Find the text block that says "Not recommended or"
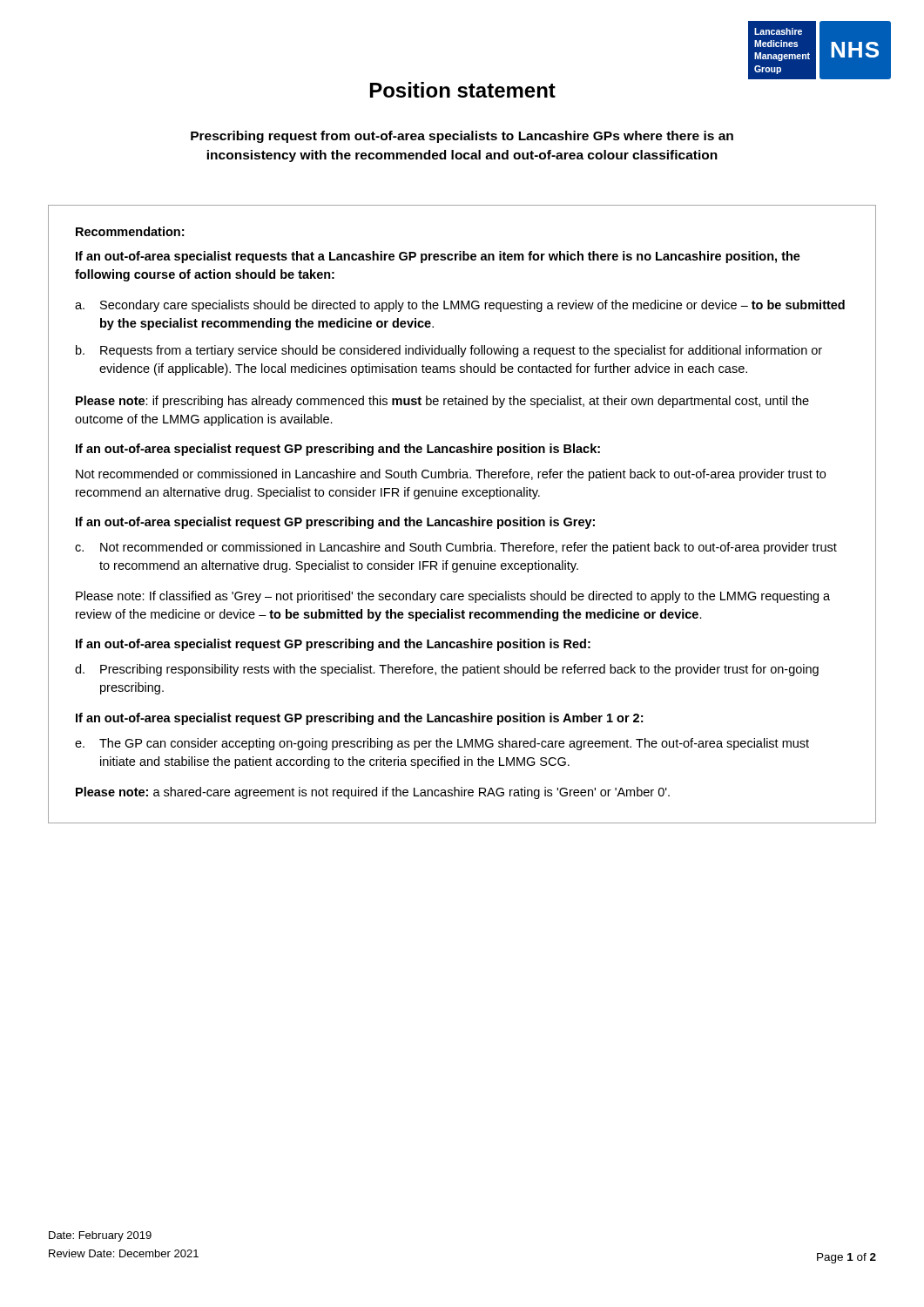Image resolution: width=924 pixels, height=1307 pixels. point(451,483)
